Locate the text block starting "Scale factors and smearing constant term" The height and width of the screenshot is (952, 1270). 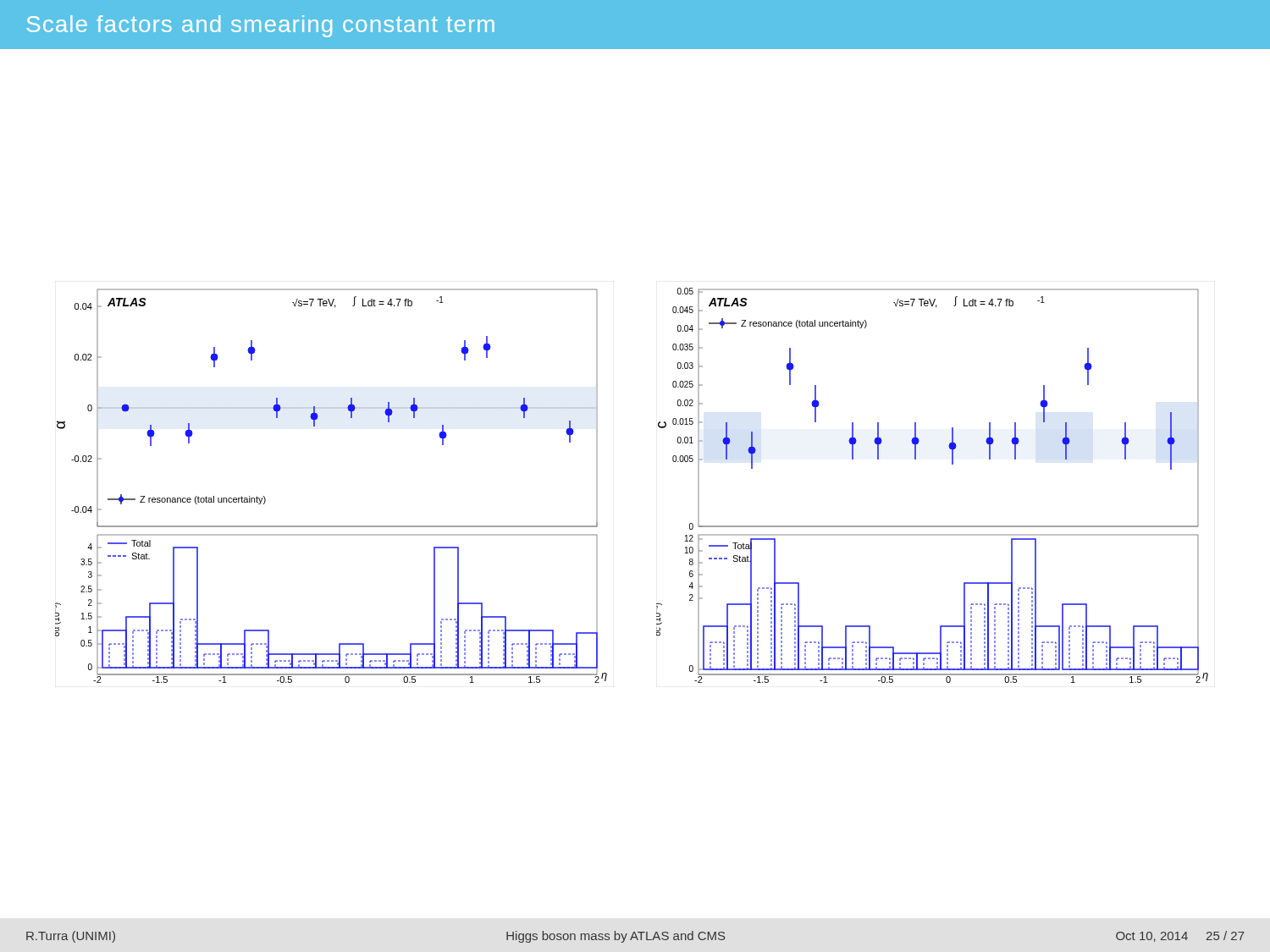261,25
